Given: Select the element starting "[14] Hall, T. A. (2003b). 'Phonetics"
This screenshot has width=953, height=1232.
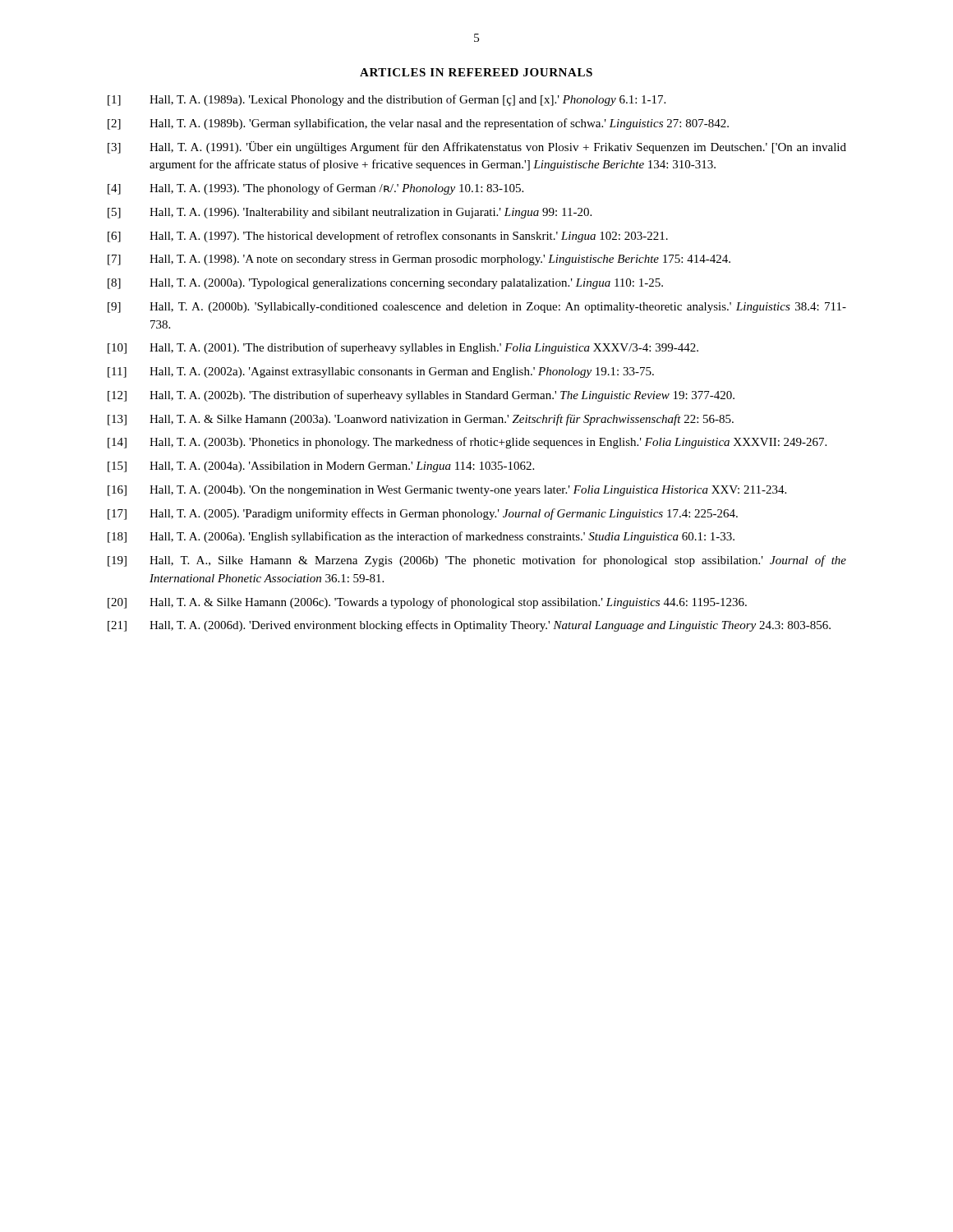Looking at the screenshot, I should click(x=476, y=443).
